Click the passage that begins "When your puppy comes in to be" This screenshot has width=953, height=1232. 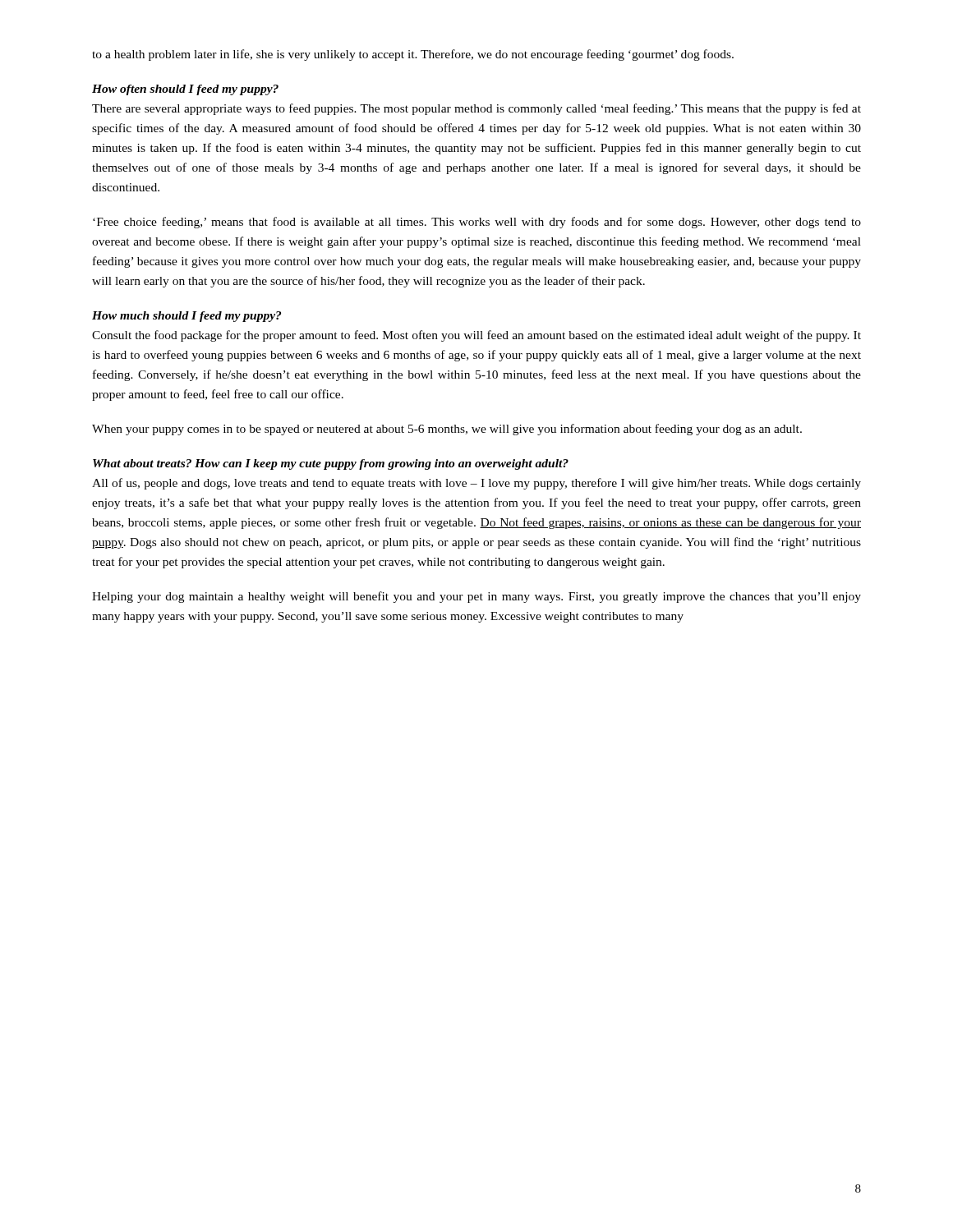(x=476, y=429)
